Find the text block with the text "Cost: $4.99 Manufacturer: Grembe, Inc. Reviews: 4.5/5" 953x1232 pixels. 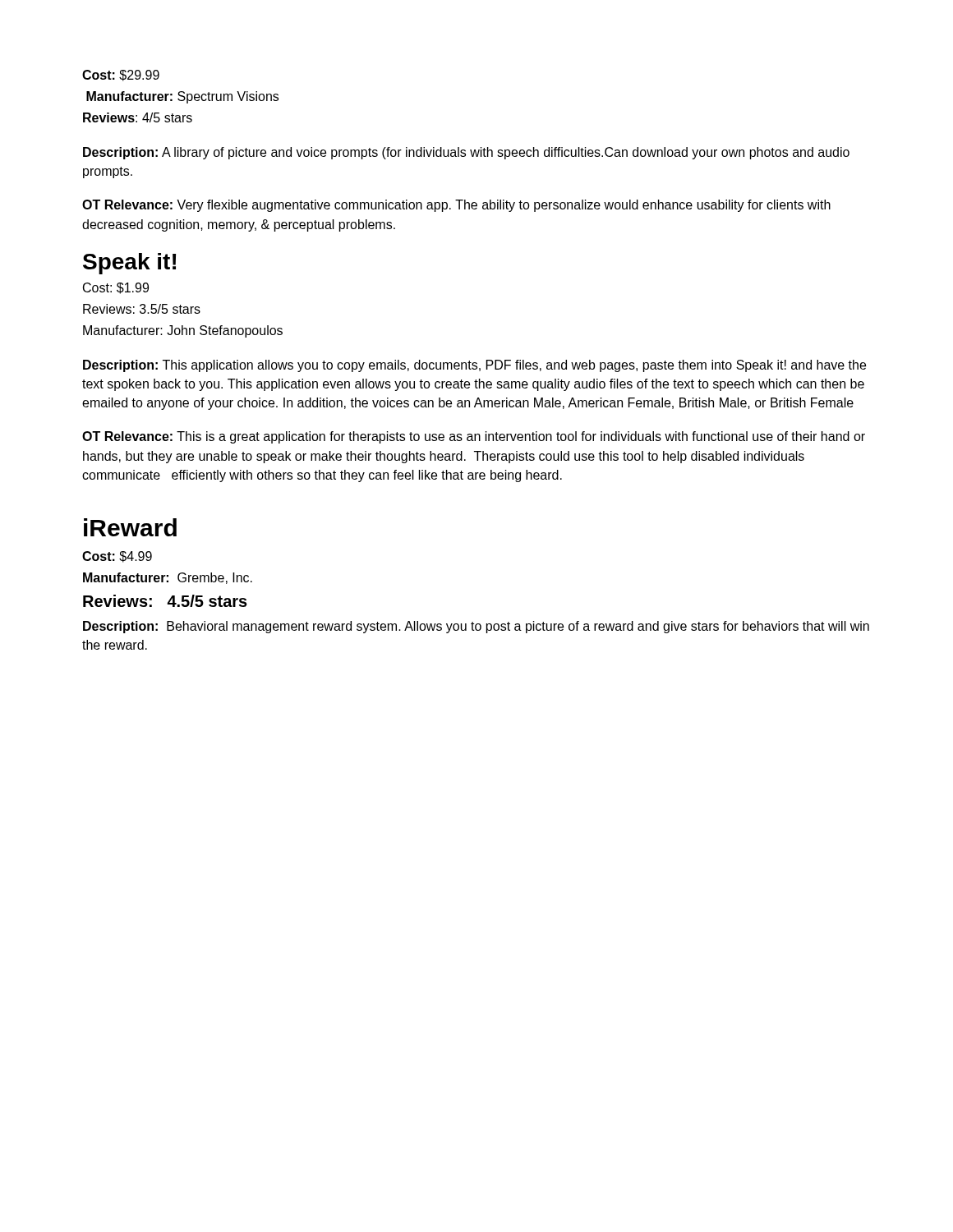coord(117,557)
